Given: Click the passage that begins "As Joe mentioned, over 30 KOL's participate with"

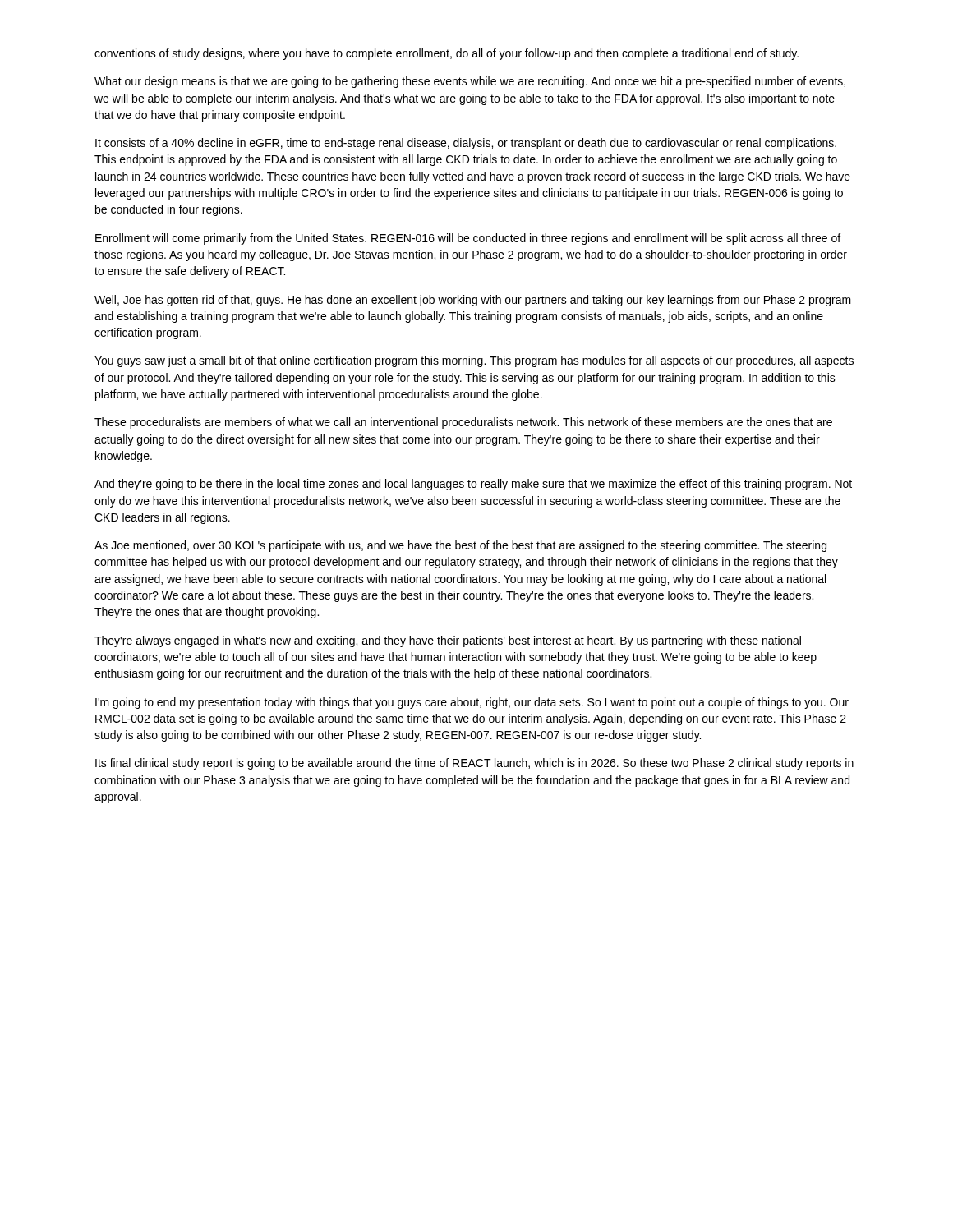Looking at the screenshot, I should point(466,579).
